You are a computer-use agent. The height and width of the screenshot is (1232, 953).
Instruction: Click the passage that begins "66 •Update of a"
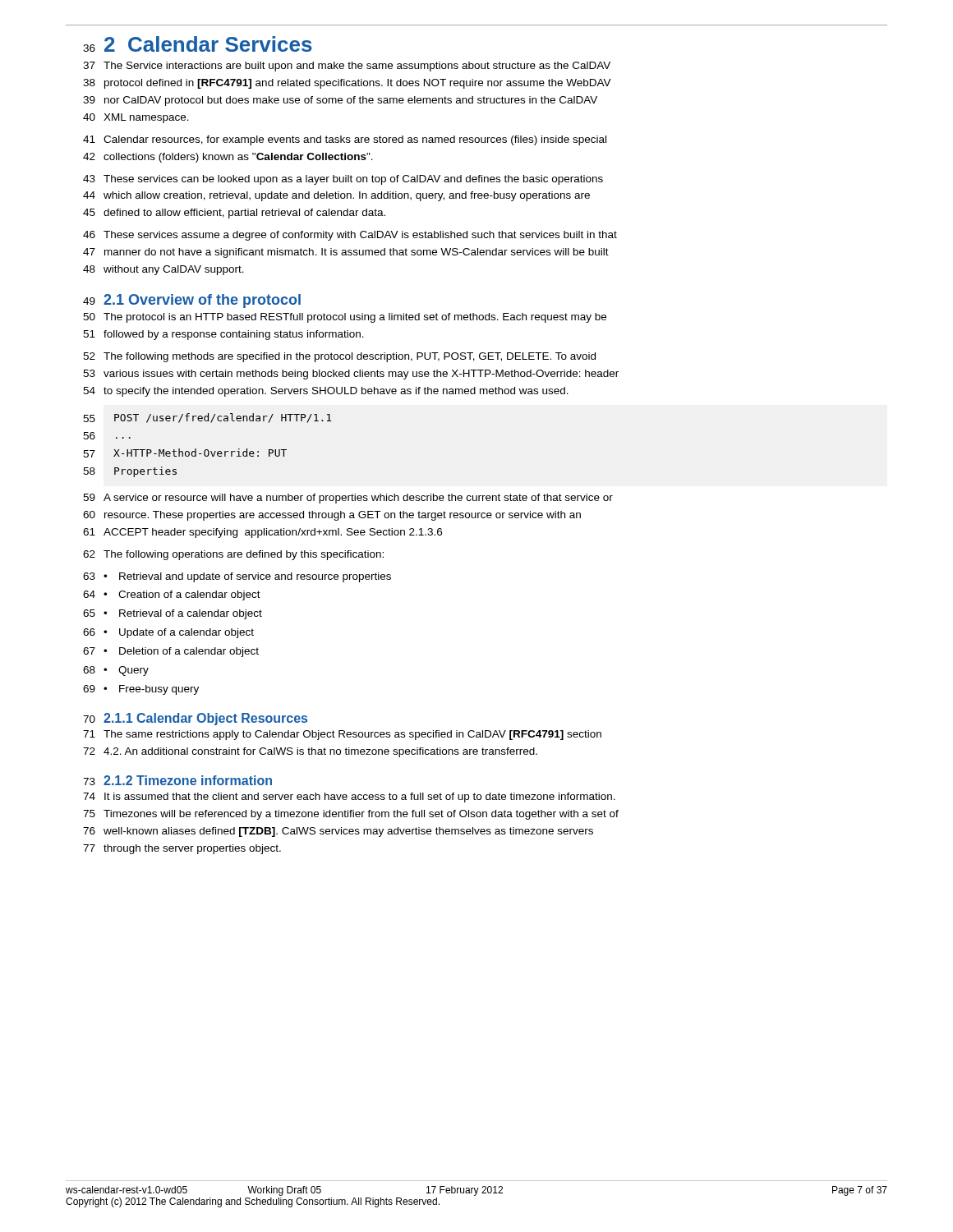pos(168,633)
